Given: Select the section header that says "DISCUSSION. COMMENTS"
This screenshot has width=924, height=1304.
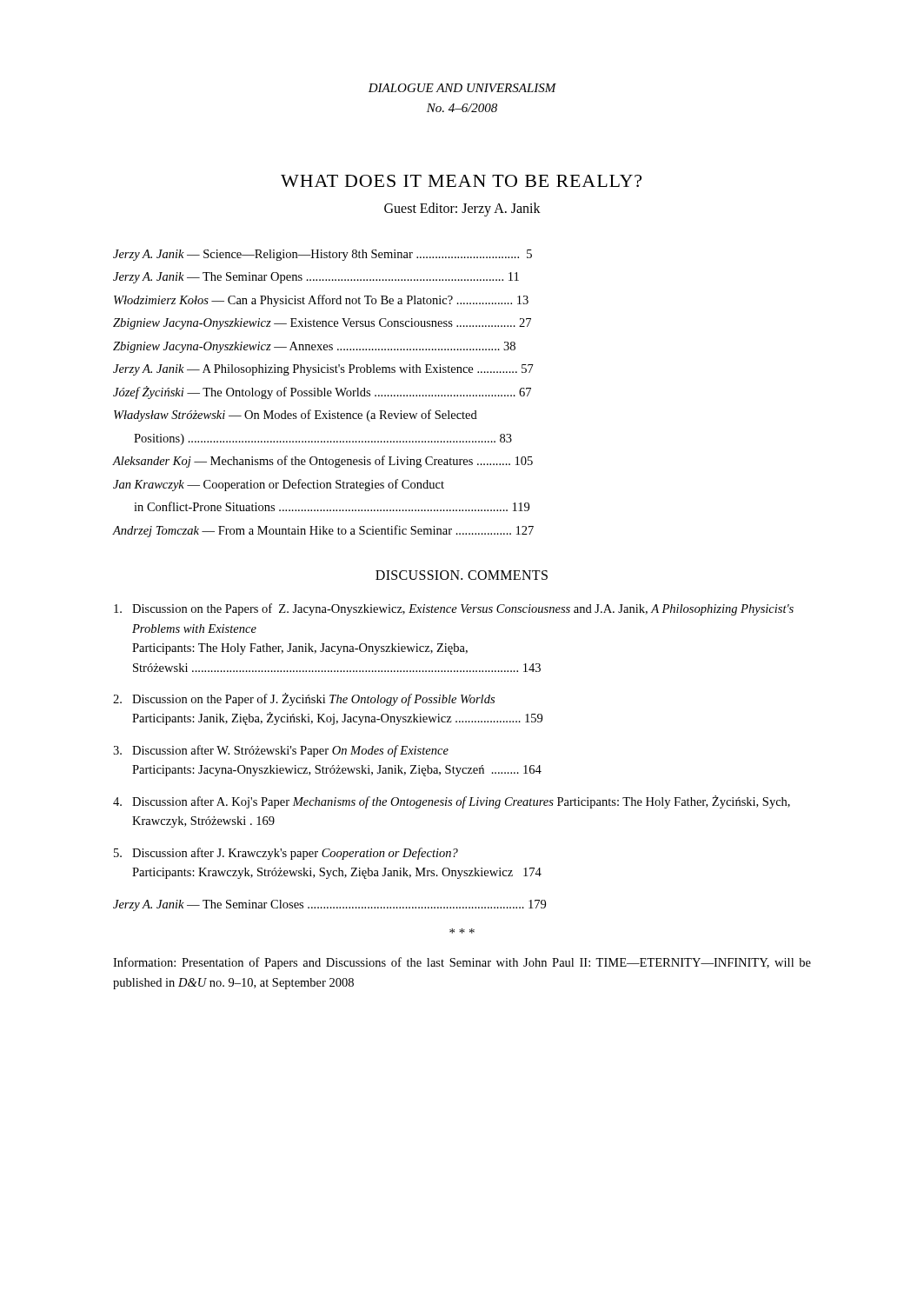Looking at the screenshot, I should (462, 575).
